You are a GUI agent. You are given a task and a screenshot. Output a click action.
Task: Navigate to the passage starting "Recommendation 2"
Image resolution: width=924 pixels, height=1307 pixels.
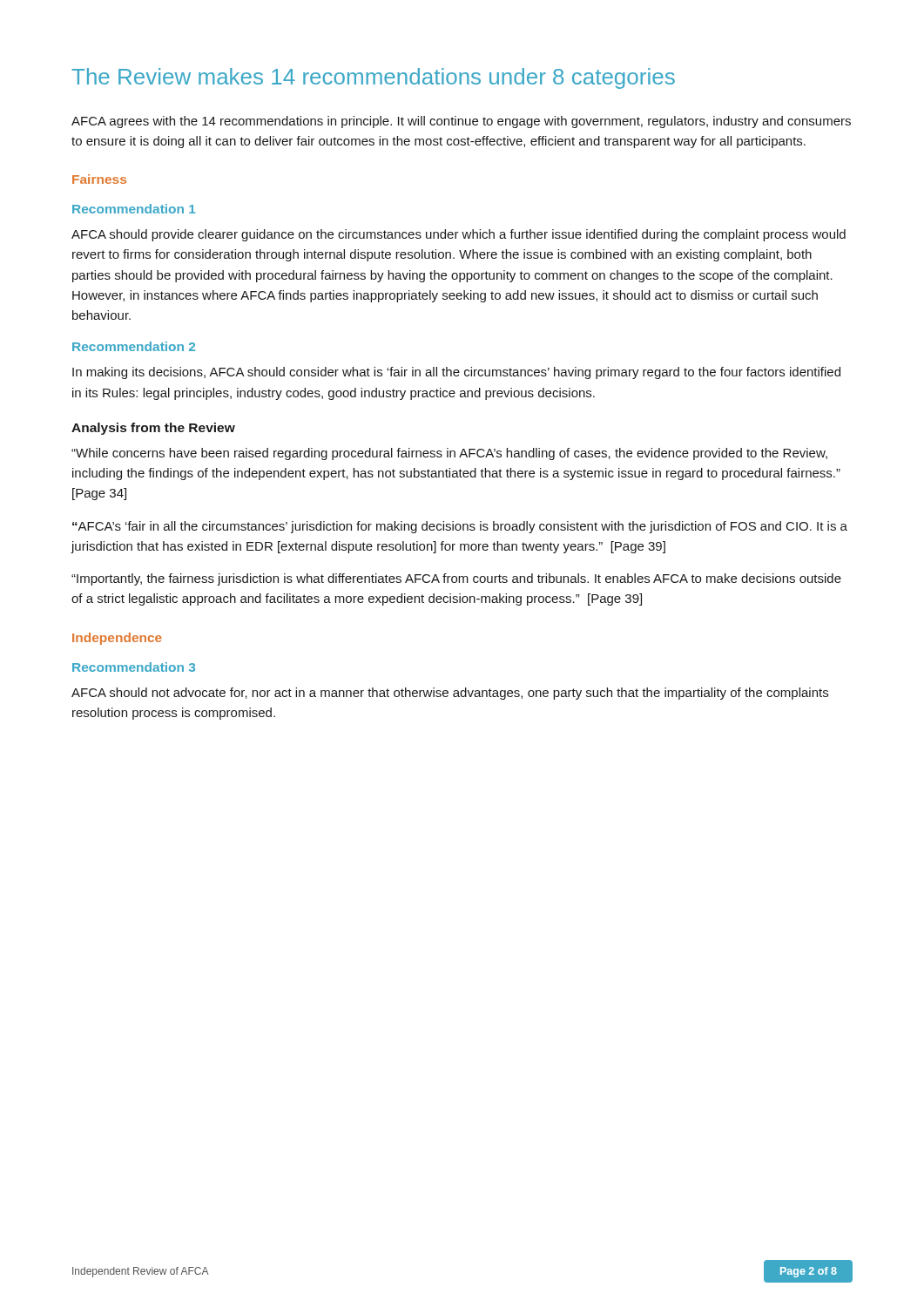pyautogui.click(x=134, y=346)
